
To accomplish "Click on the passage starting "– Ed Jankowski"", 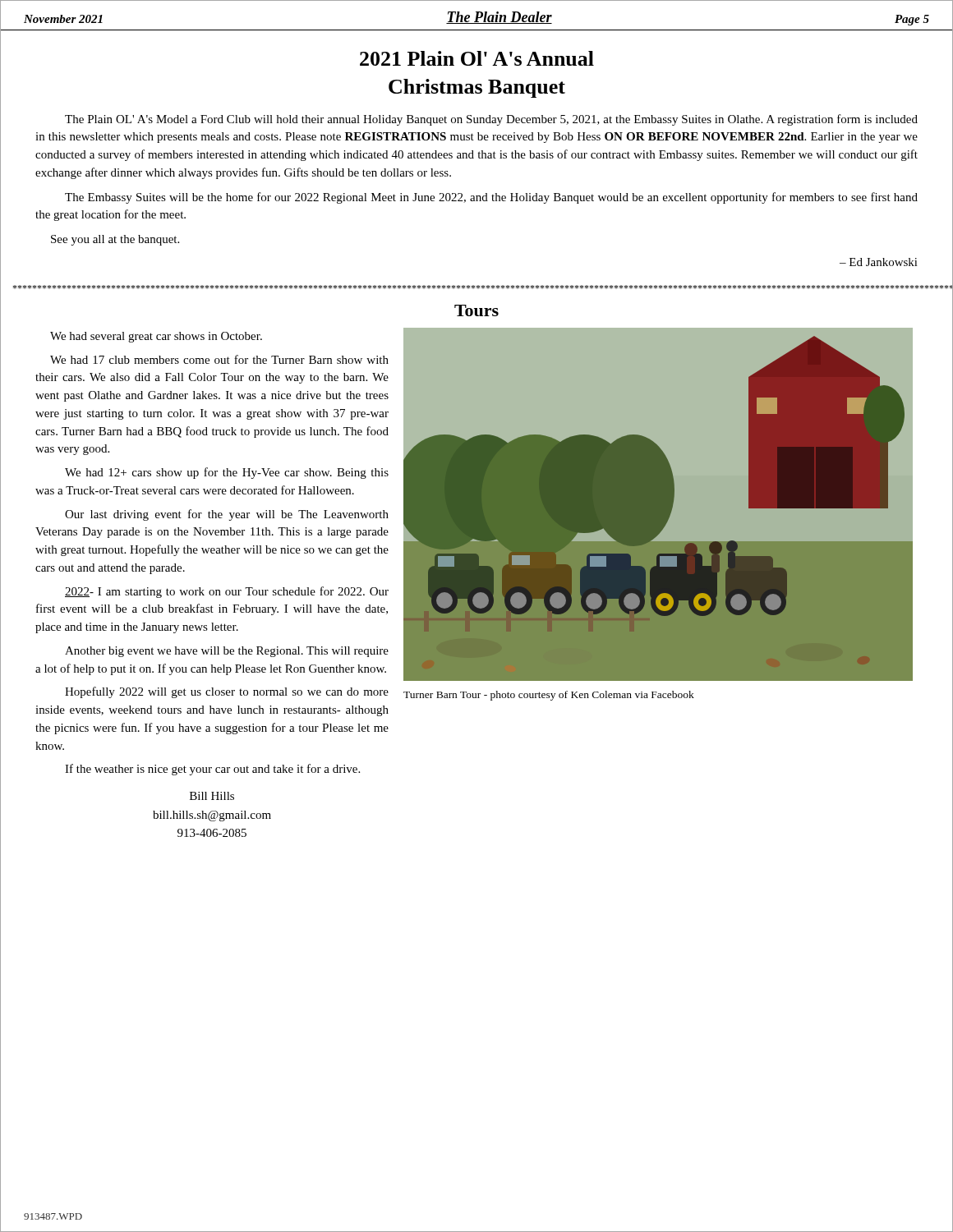I will pyautogui.click(x=879, y=262).
